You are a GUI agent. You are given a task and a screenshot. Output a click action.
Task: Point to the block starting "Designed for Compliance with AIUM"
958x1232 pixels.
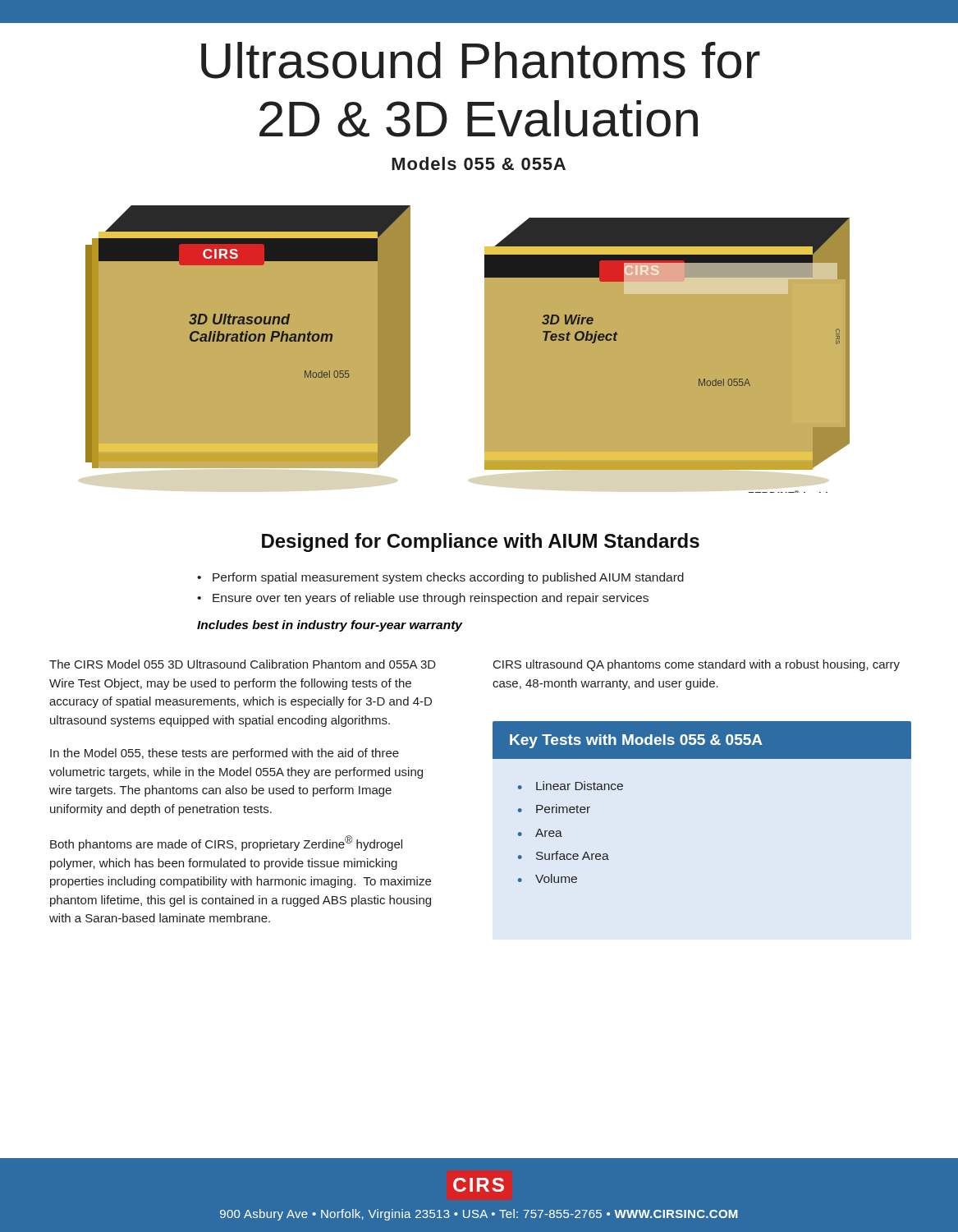[480, 541]
